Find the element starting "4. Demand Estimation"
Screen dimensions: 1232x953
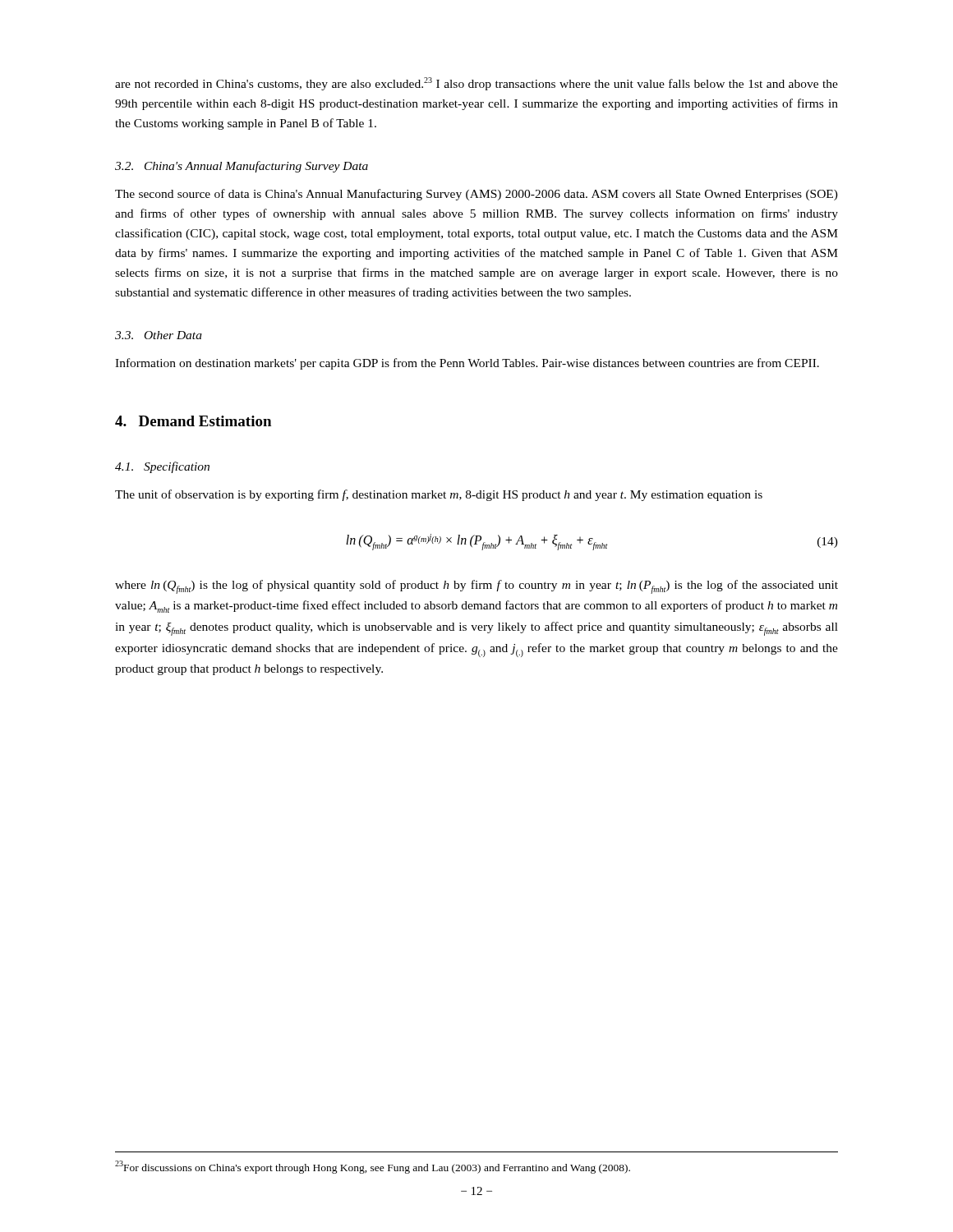tap(193, 421)
